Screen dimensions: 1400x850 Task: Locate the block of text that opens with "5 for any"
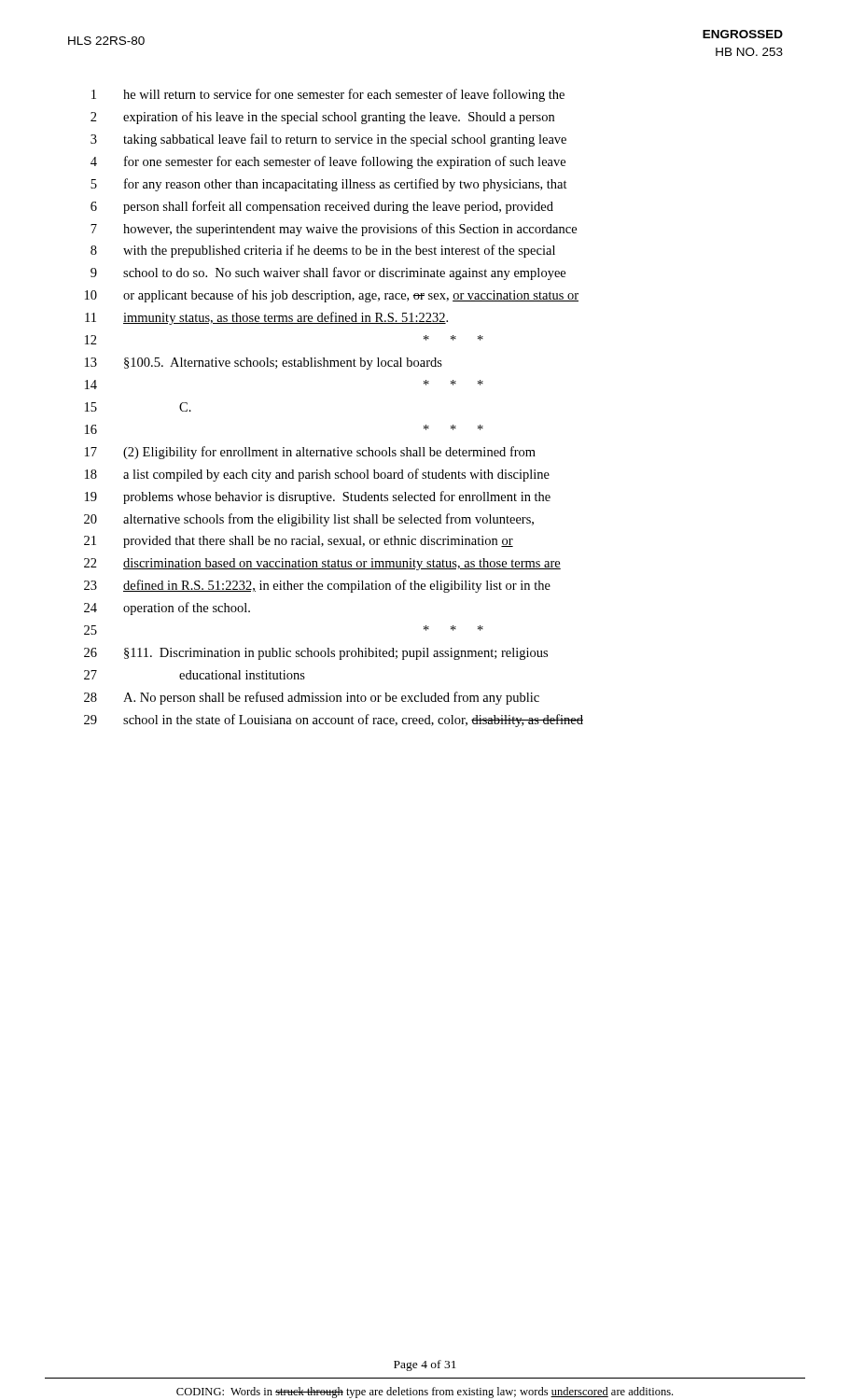[425, 184]
